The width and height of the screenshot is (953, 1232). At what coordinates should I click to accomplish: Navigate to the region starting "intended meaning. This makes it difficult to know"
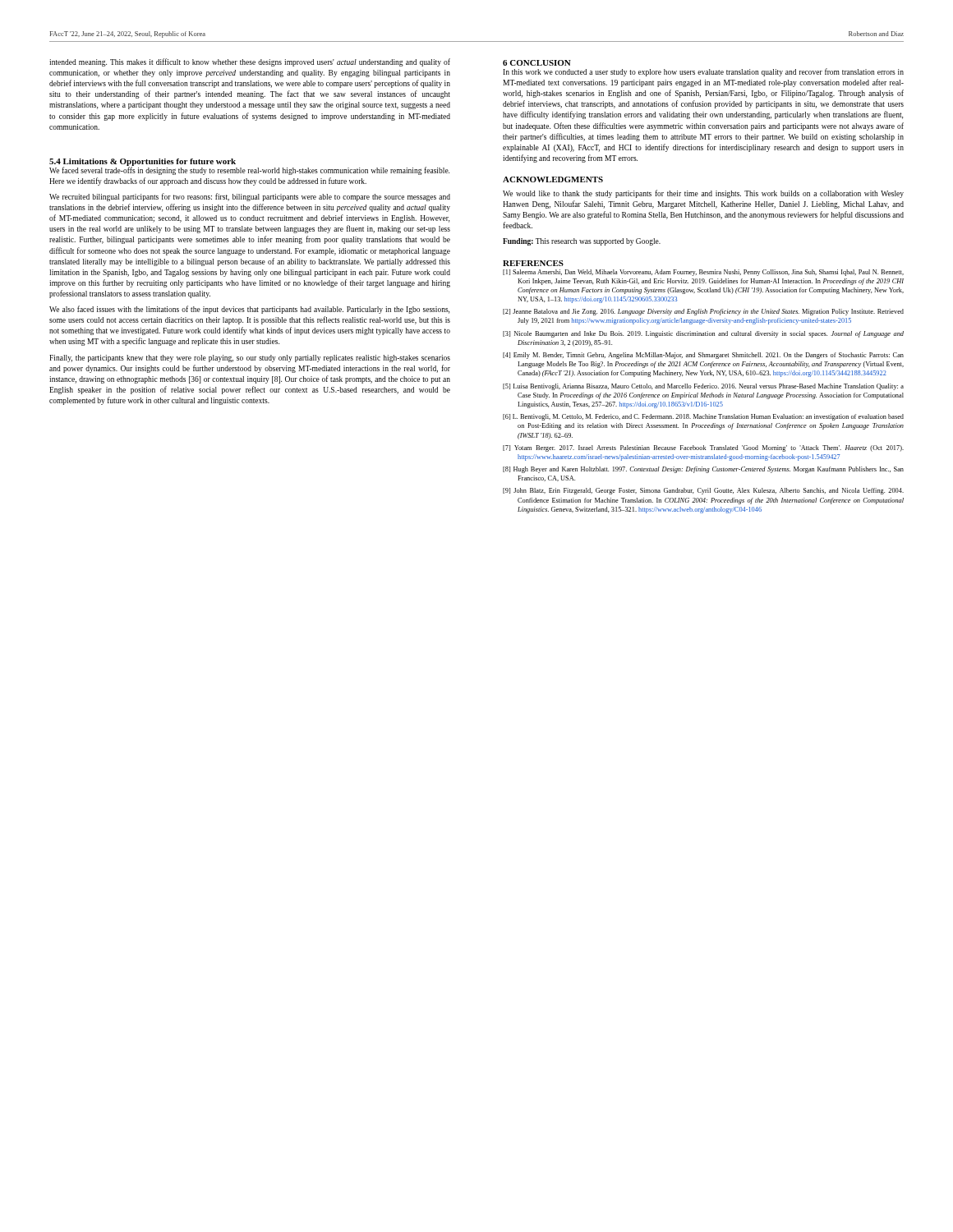pyautogui.click(x=250, y=95)
